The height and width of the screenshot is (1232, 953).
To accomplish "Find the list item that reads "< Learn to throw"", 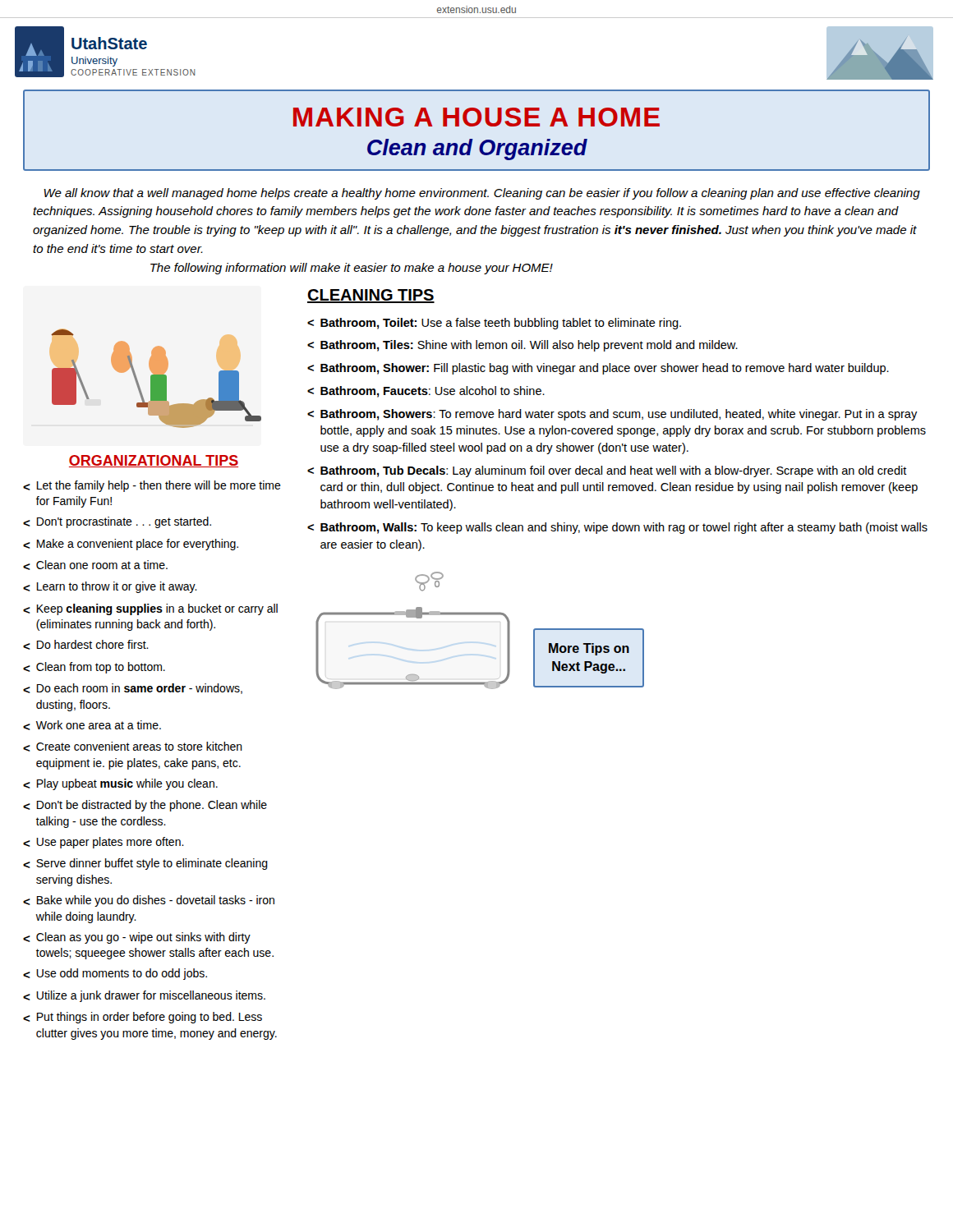I will 110,588.
